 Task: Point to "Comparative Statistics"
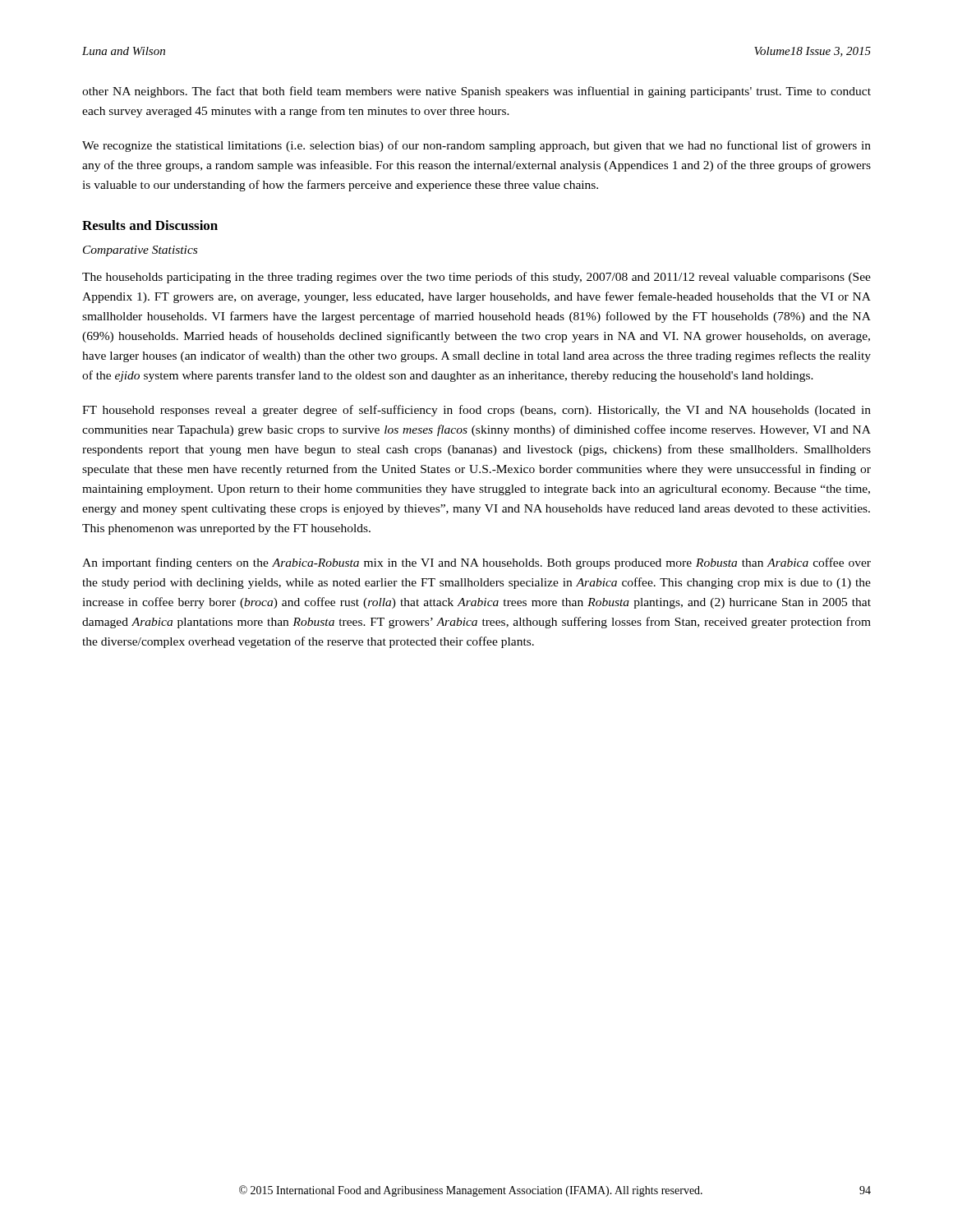click(140, 249)
